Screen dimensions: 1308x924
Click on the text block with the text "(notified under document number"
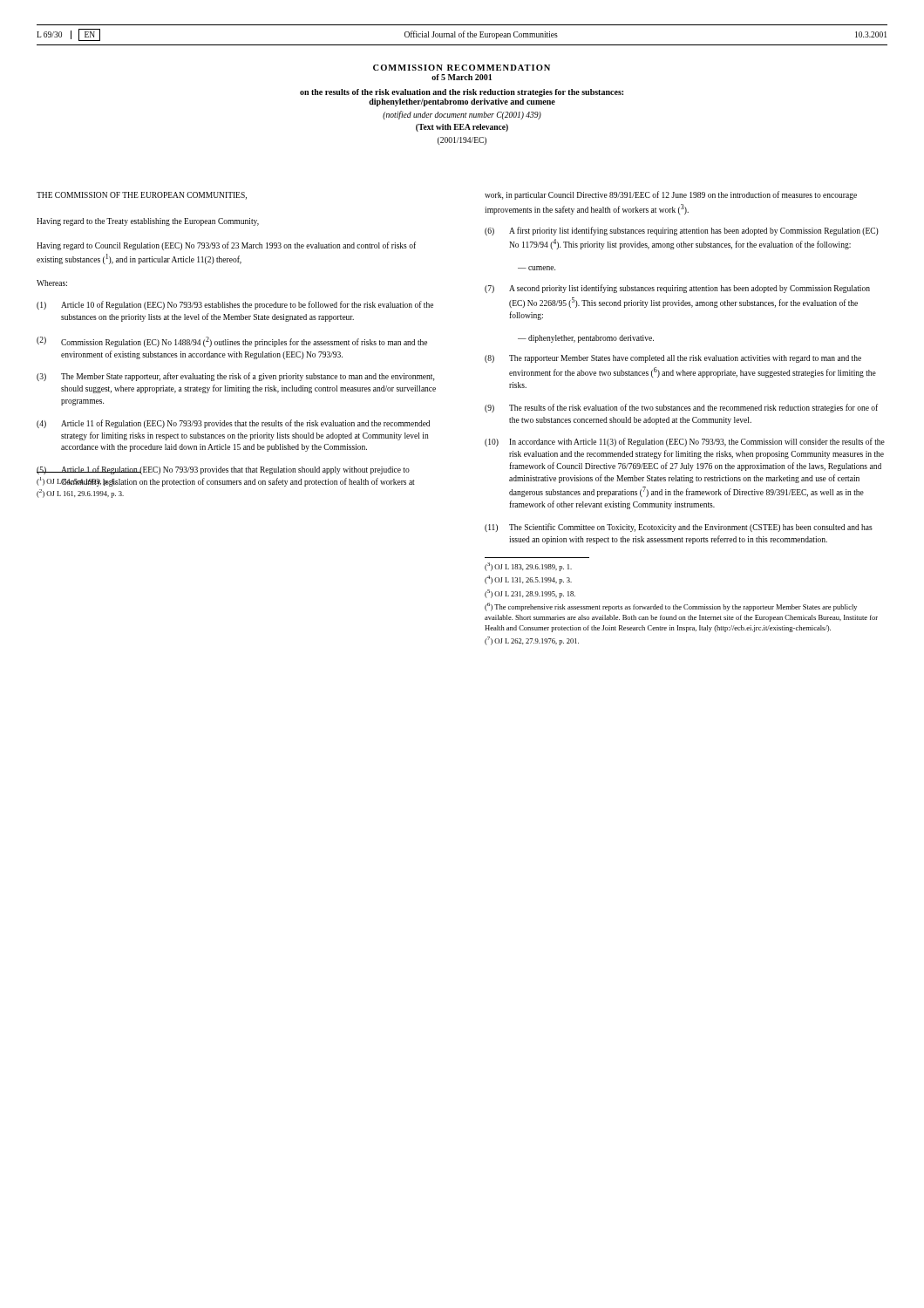[x=462, y=115]
